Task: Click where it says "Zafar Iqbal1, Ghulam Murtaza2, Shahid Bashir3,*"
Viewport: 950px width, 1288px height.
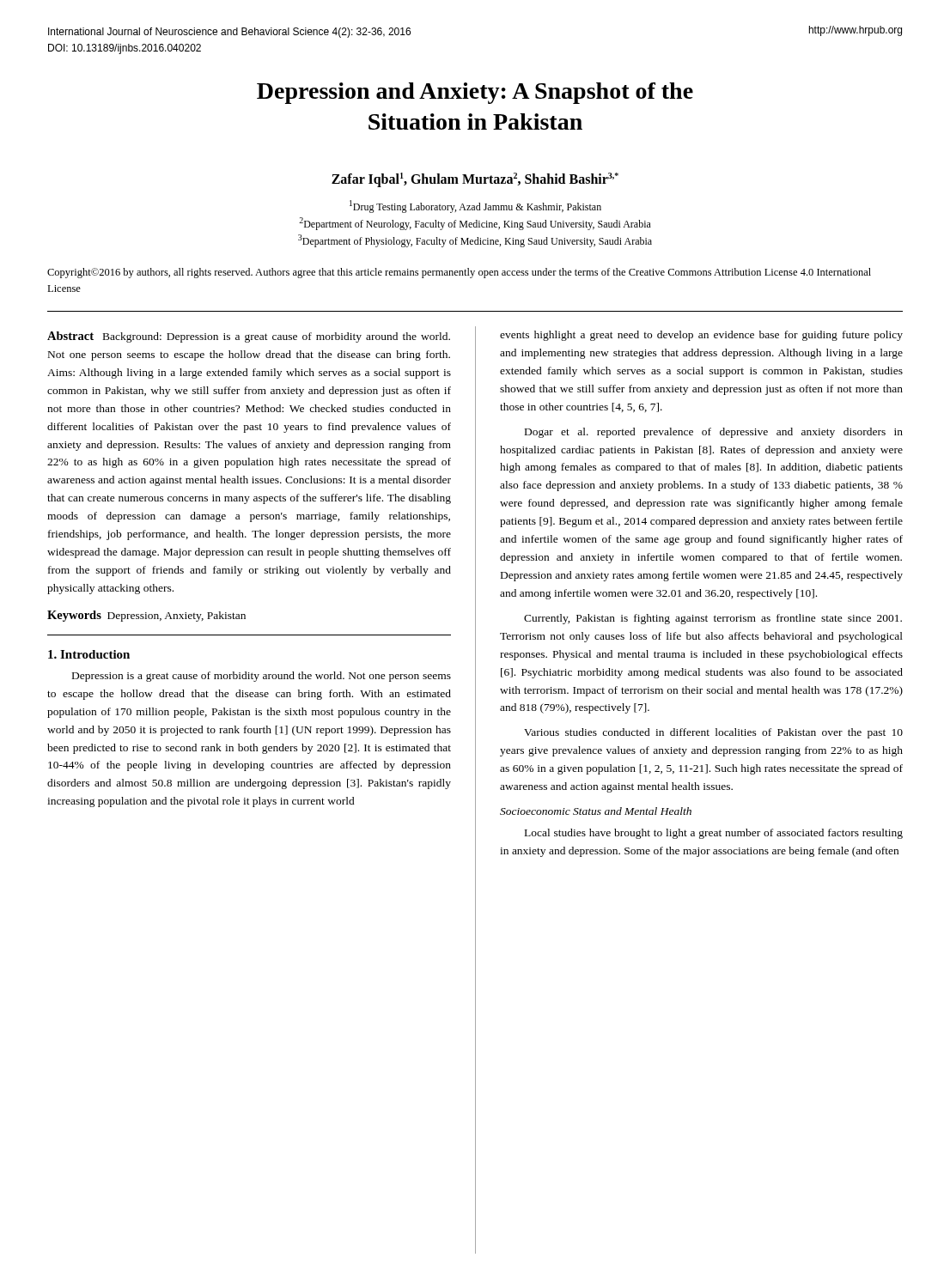Action: (x=475, y=179)
